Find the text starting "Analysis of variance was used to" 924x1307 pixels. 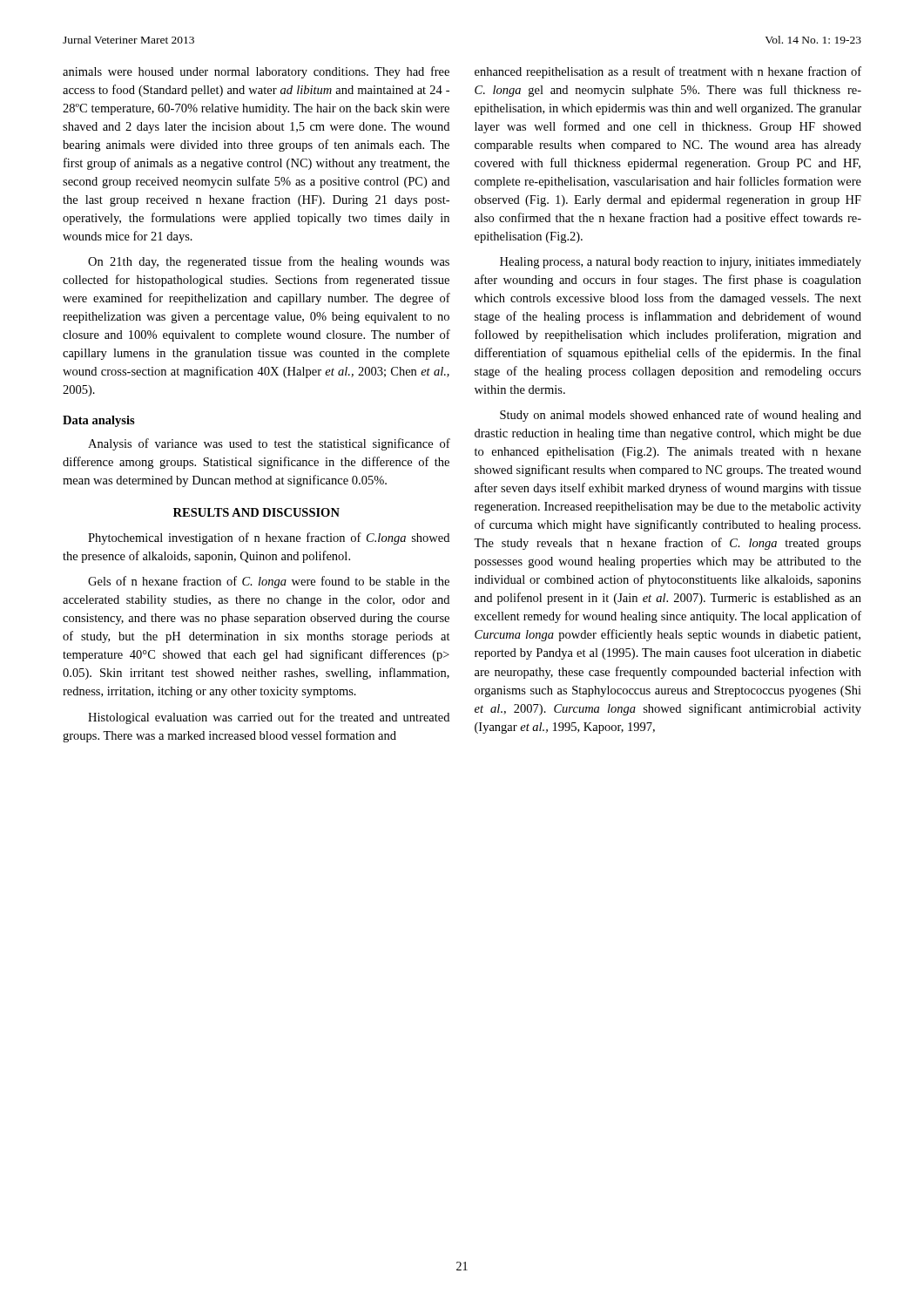(256, 463)
